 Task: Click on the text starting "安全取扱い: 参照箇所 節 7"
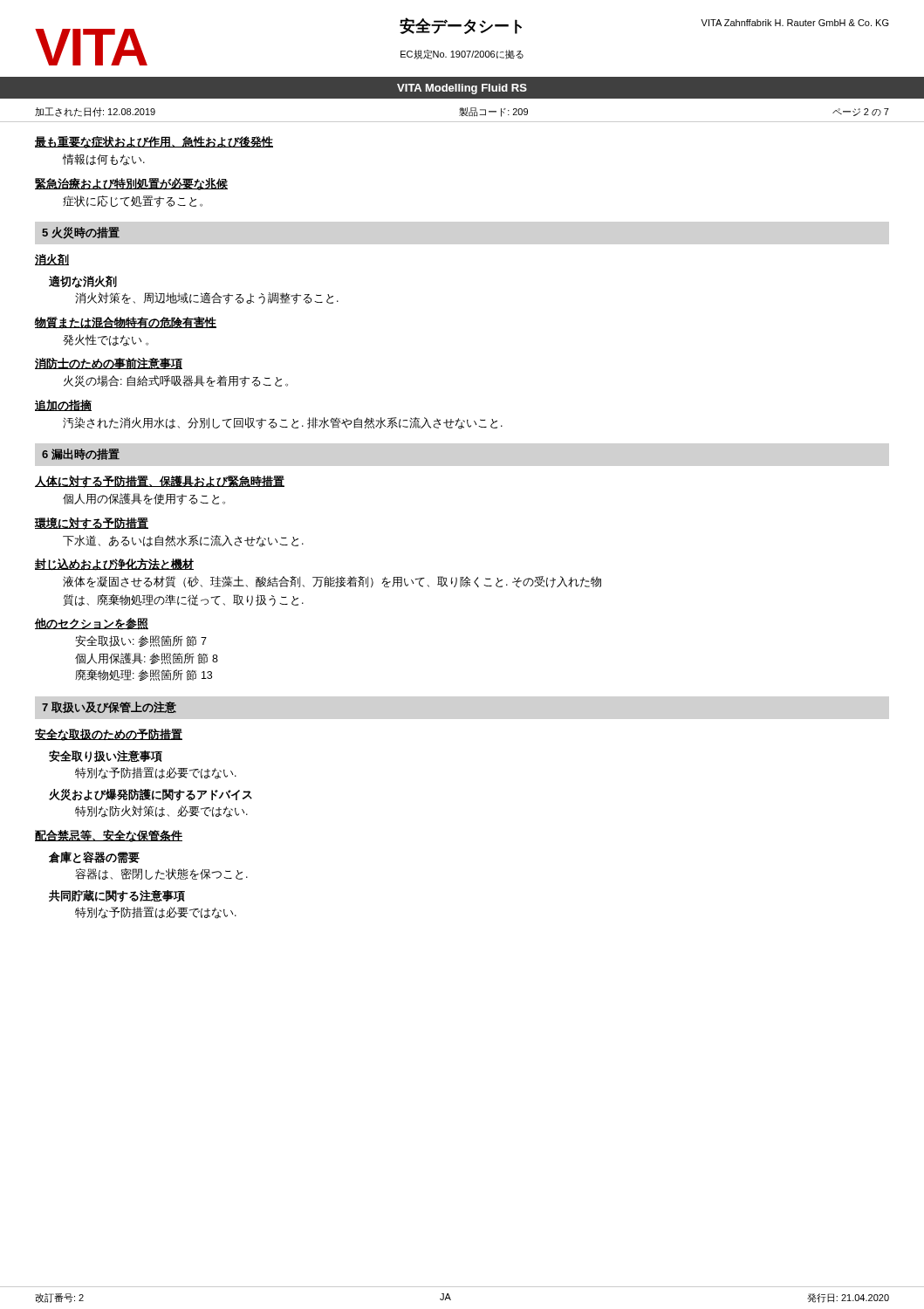pyautogui.click(x=141, y=641)
